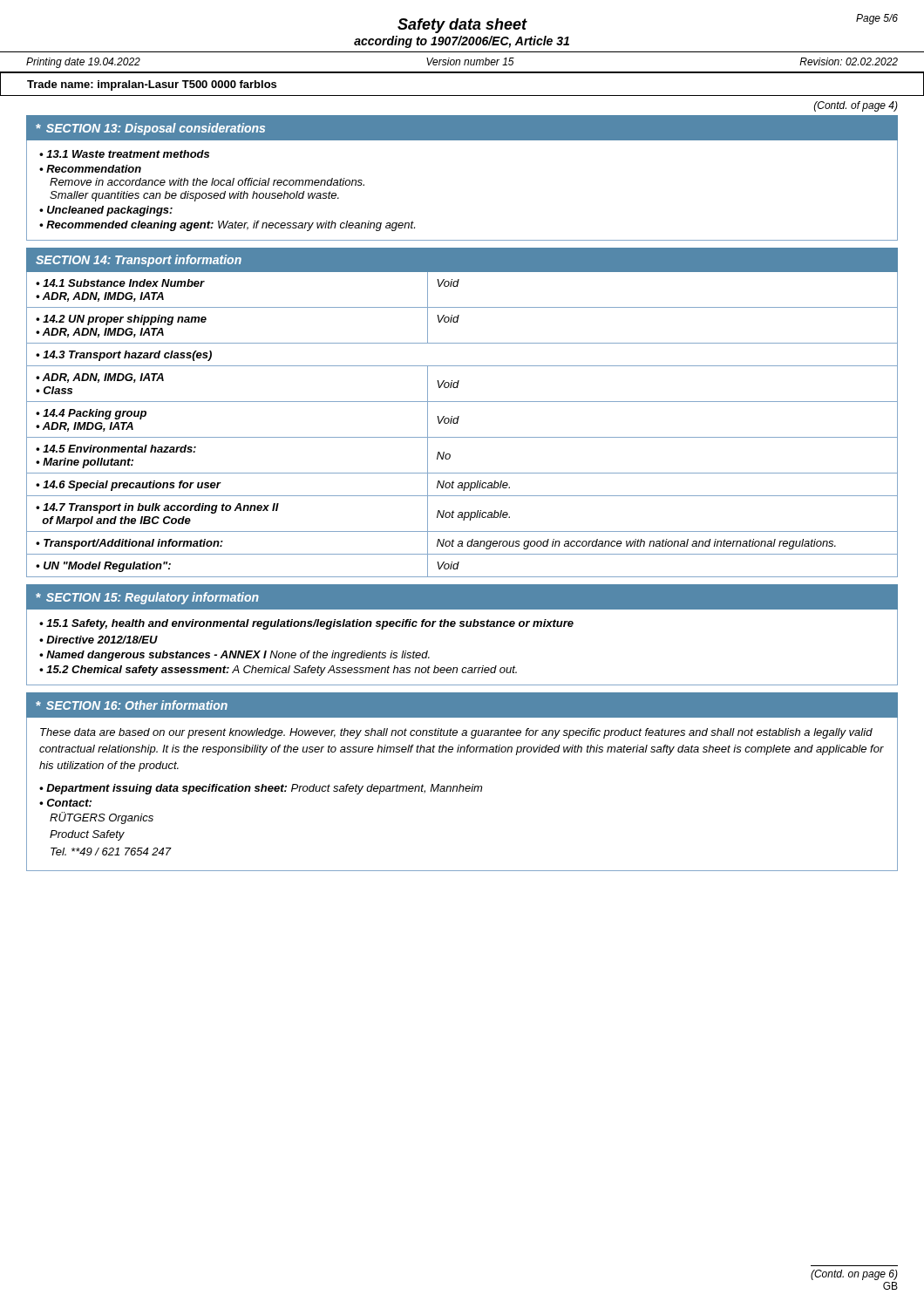924x1308 pixels.
Task: Navigate to the text block starting "(Contd. of page"
Action: pyautogui.click(x=856, y=105)
